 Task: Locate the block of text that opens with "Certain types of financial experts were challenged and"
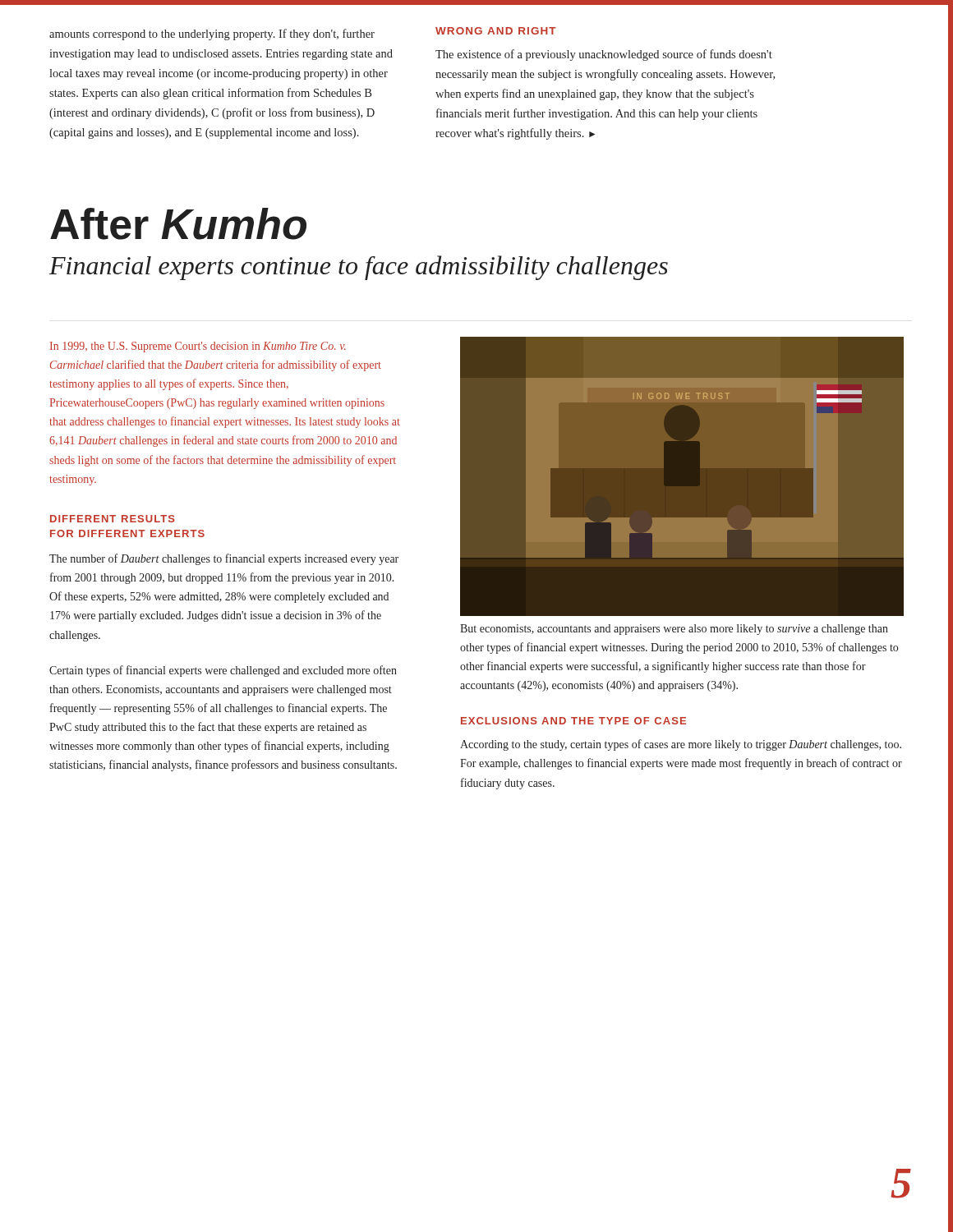click(223, 718)
